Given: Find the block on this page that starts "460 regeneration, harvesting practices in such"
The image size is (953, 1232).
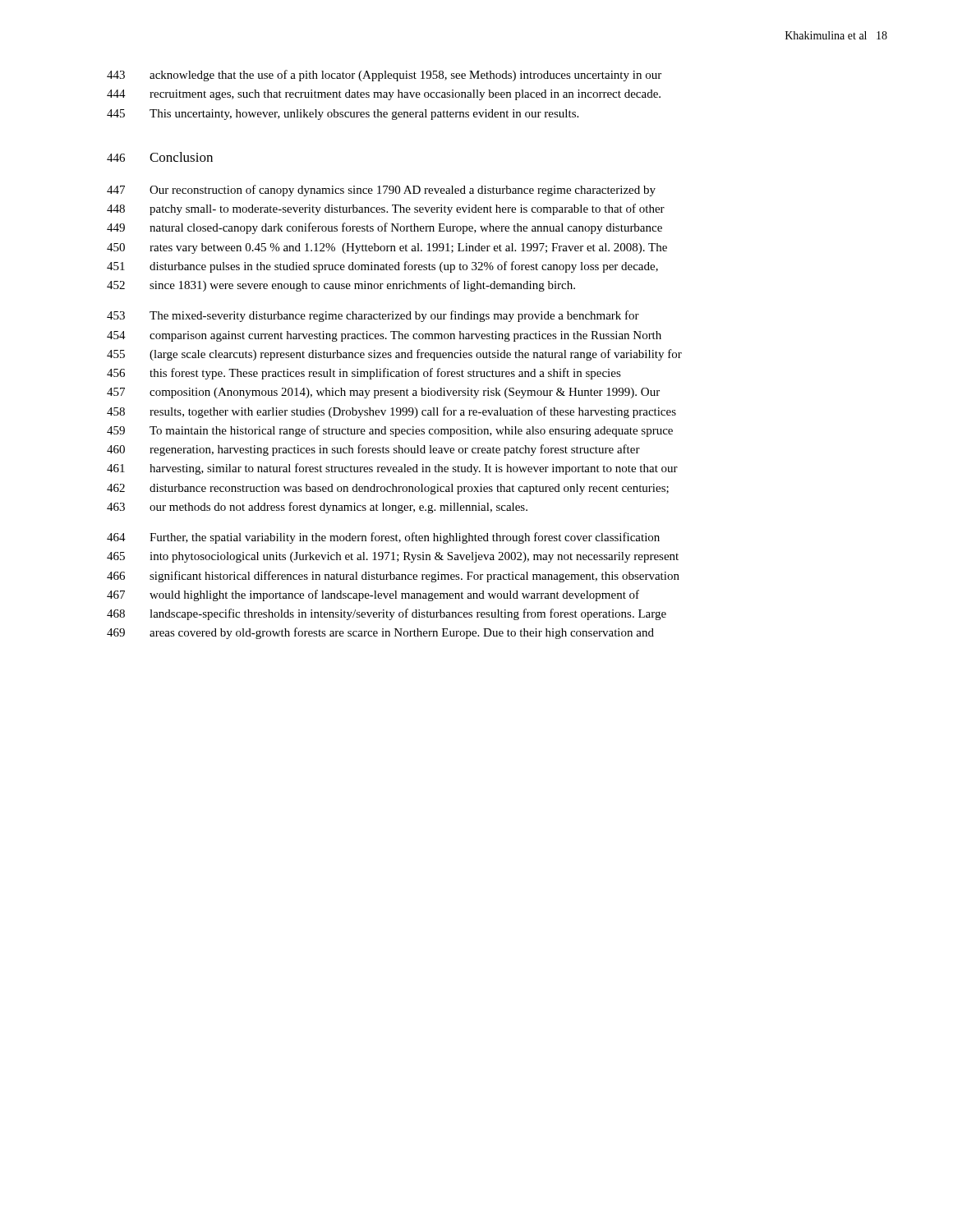Looking at the screenshot, I should (x=497, y=450).
